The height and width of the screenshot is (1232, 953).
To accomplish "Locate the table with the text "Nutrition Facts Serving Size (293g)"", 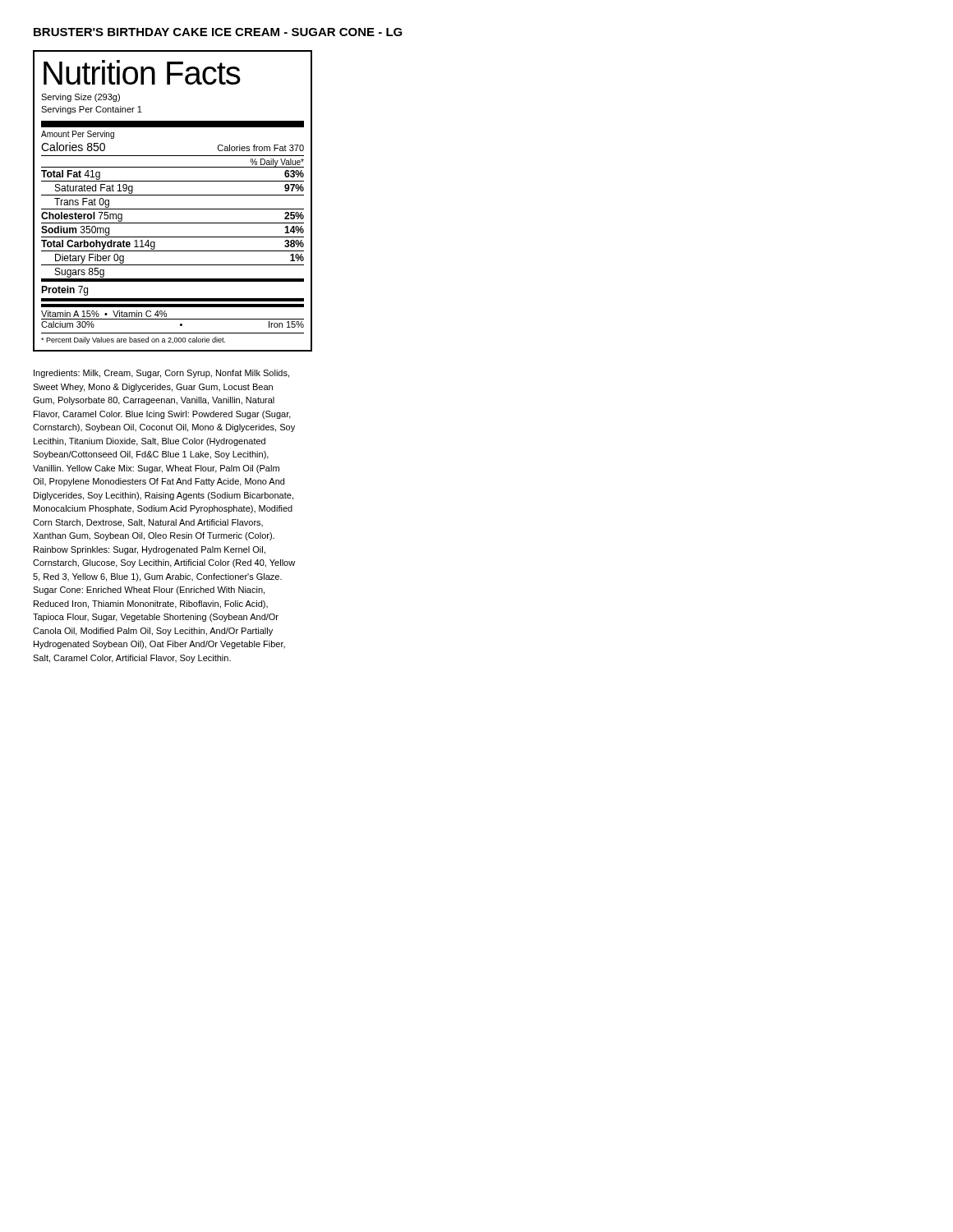I will (173, 201).
